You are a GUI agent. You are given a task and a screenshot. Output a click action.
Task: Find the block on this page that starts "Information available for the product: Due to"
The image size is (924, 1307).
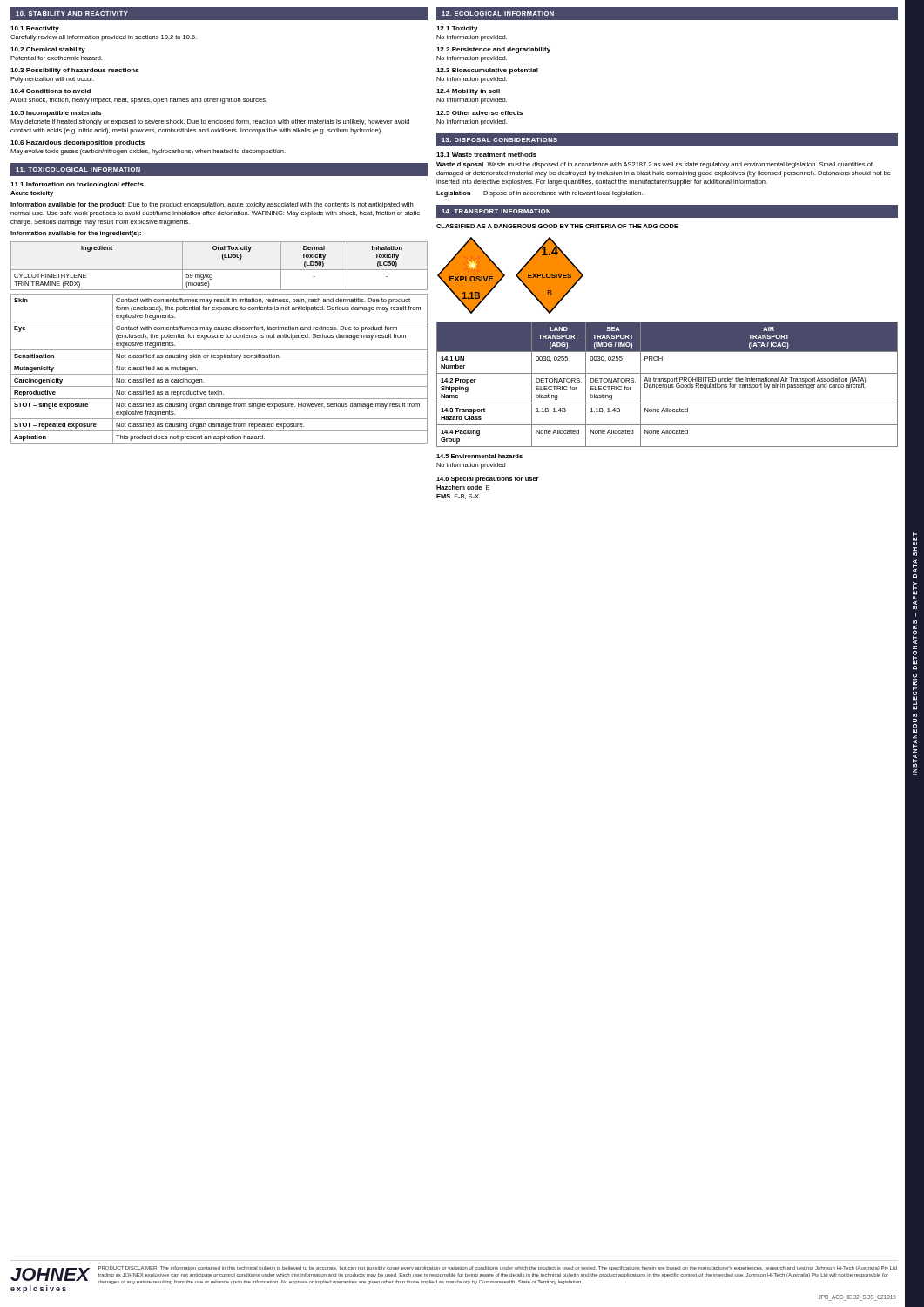pyautogui.click(x=215, y=213)
